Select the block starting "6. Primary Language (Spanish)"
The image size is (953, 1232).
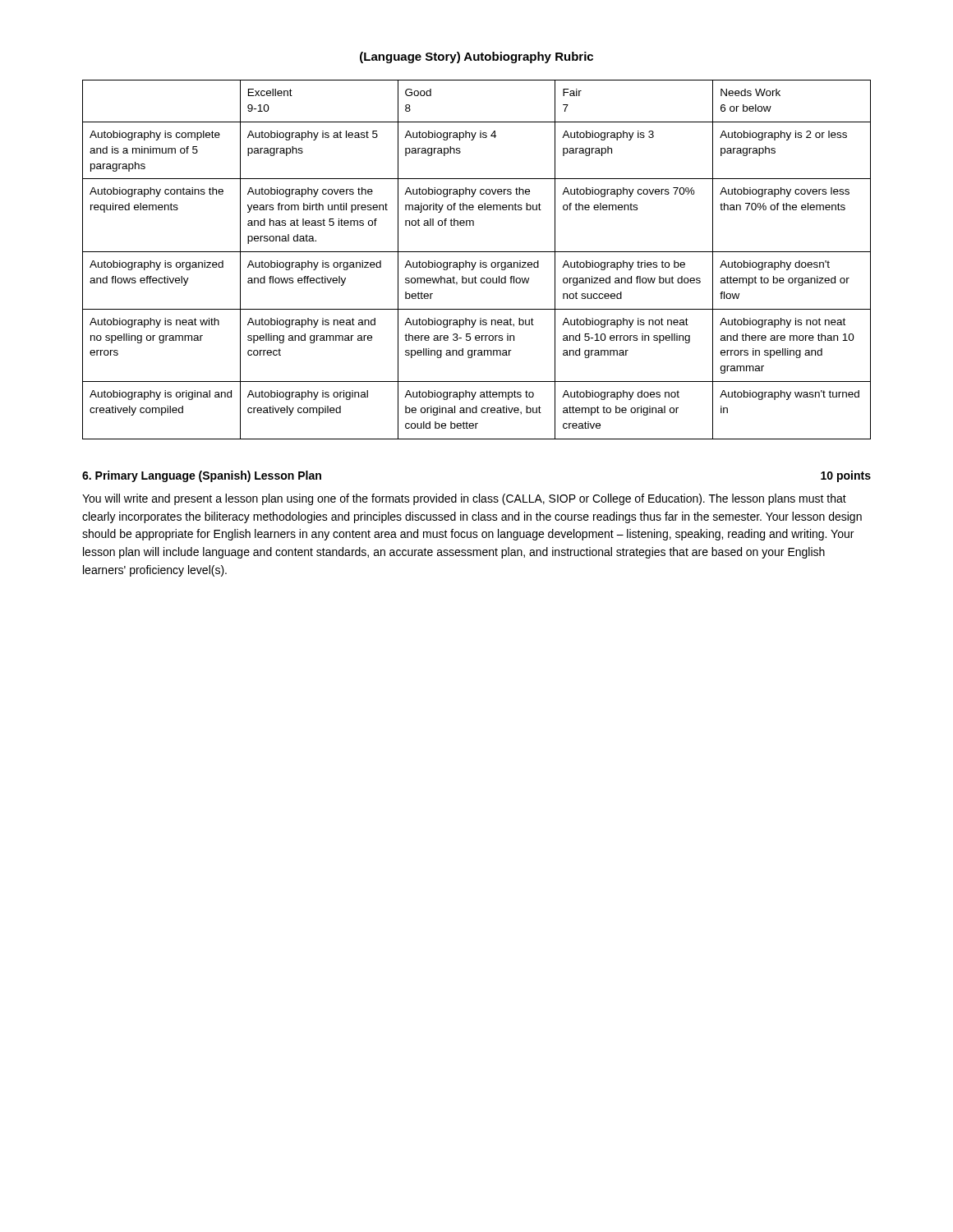[x=202, y=475]
